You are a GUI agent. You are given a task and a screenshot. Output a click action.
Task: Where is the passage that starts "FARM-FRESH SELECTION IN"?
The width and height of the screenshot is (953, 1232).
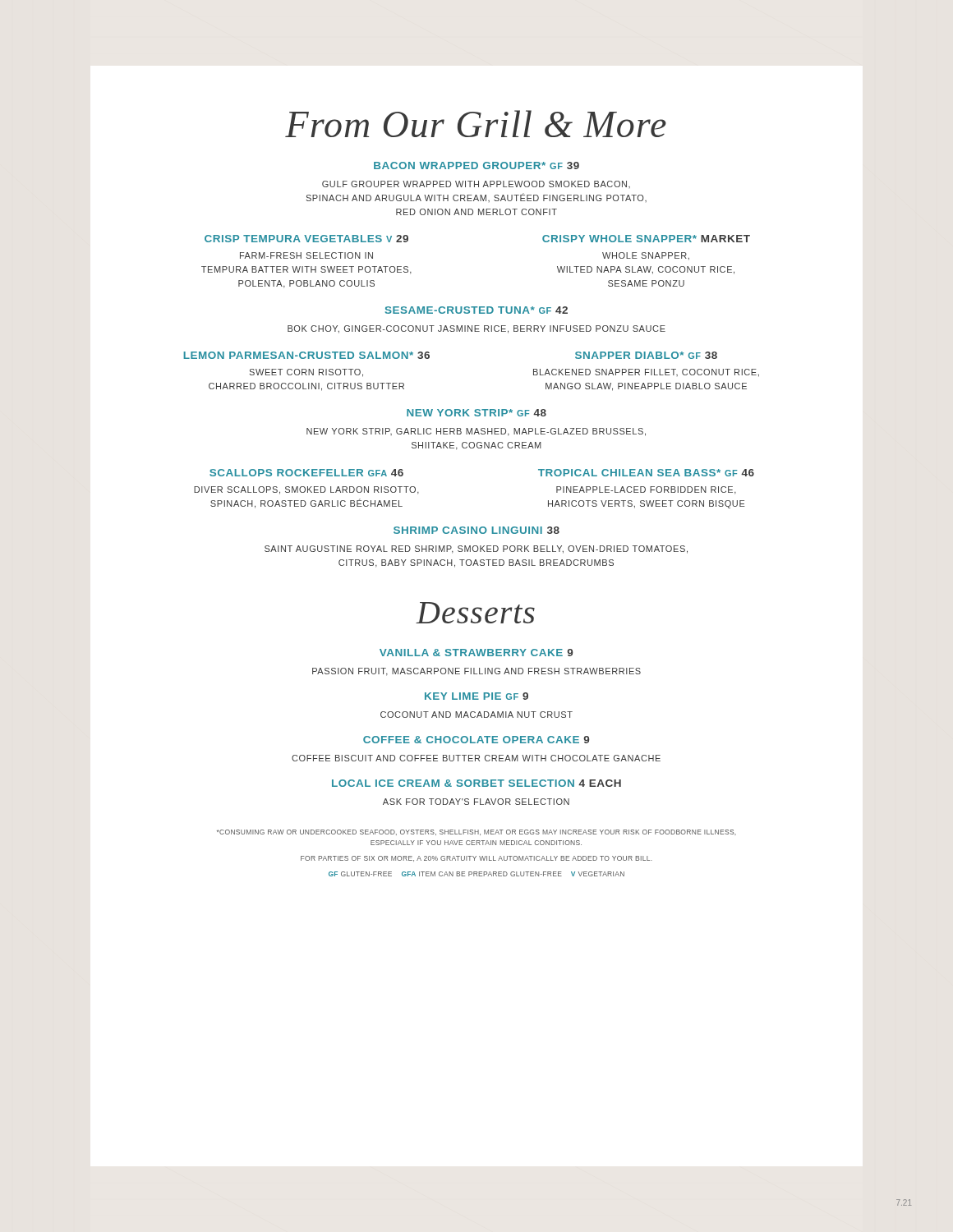307,270
